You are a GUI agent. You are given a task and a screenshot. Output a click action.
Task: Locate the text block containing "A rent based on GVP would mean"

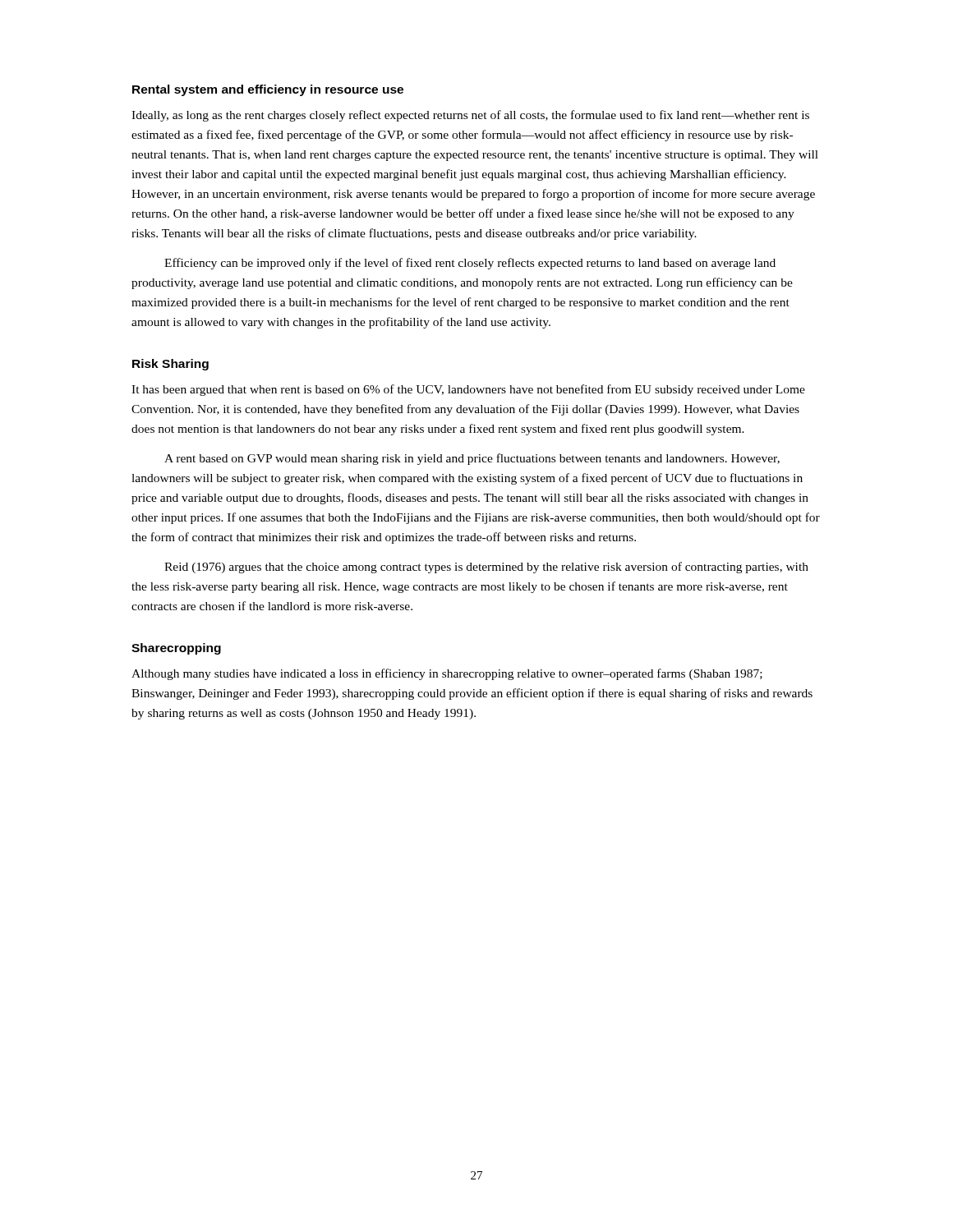pos(476,498)
